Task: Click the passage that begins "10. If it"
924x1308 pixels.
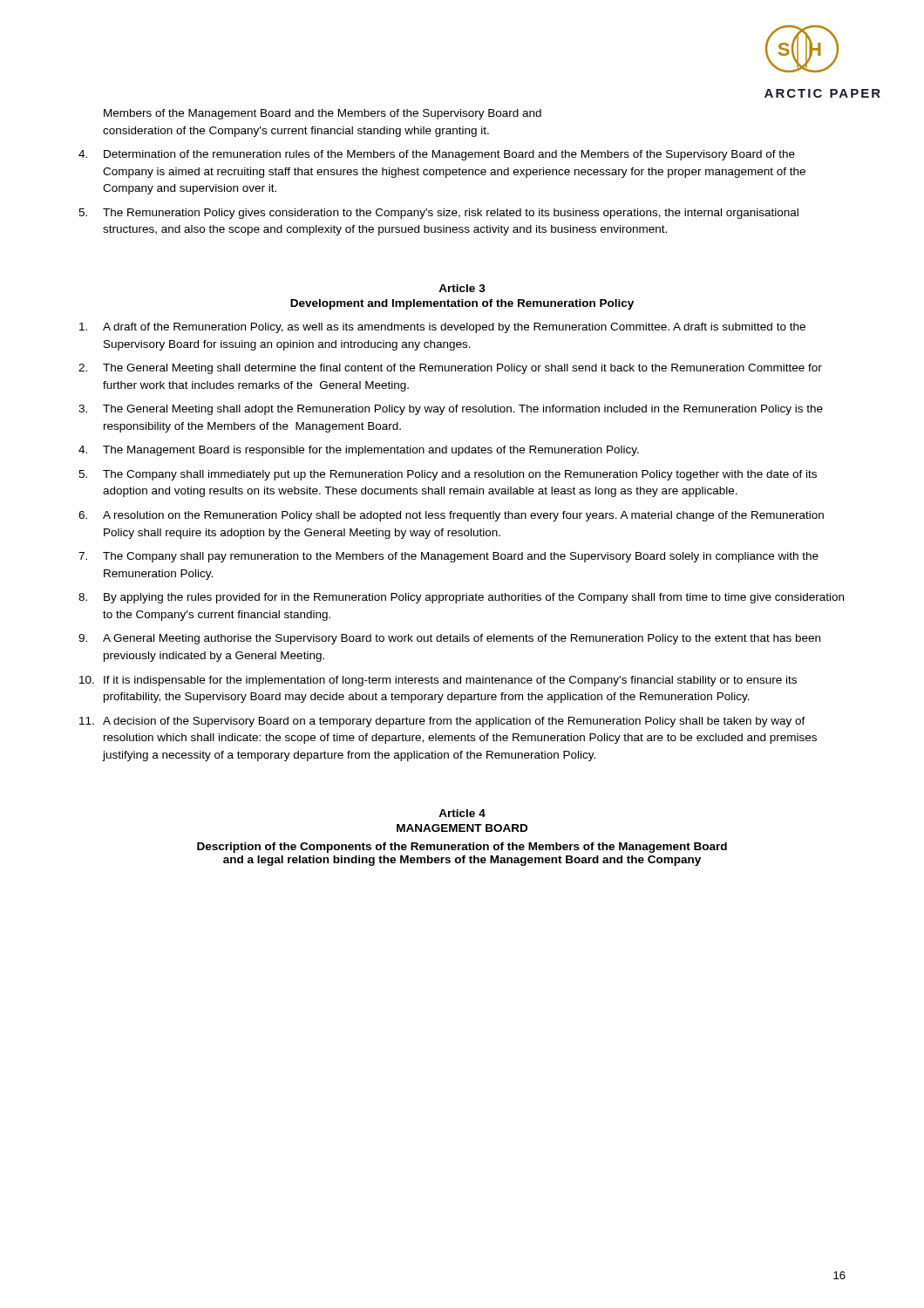Action: coord(462,688)
